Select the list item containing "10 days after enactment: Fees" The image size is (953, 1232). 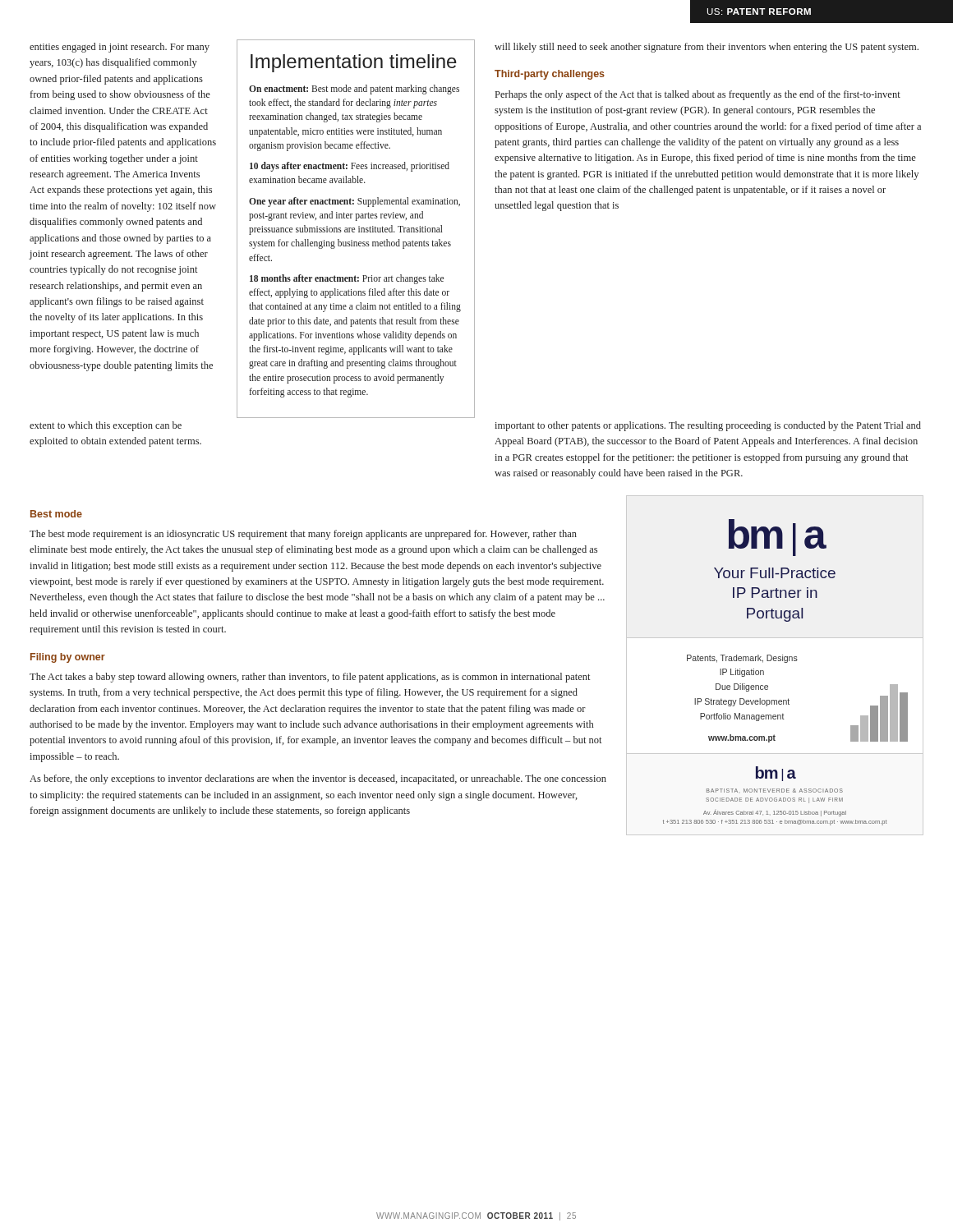pyautogui.click(x=356, y=174)
